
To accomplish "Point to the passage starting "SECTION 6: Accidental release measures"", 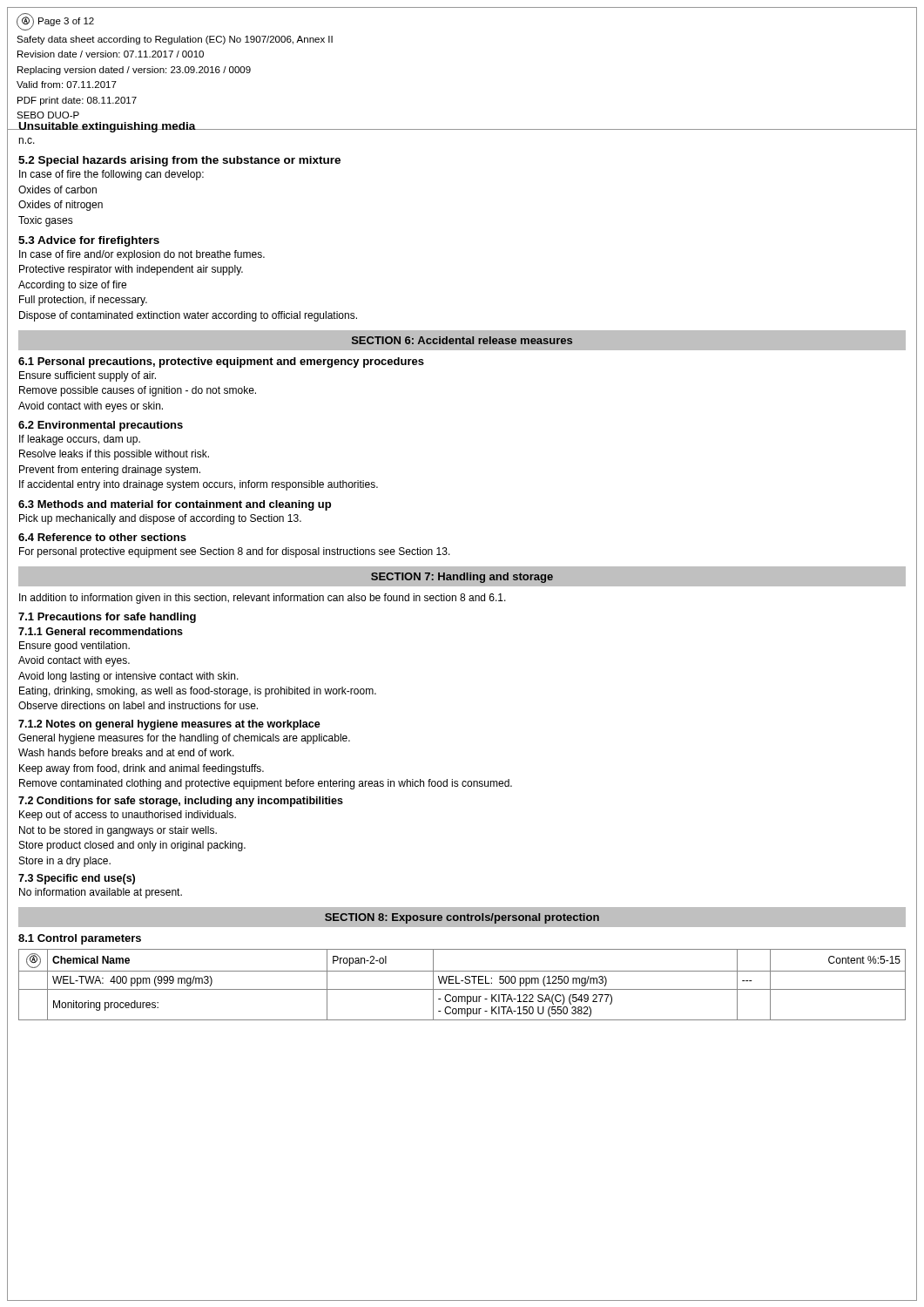I will (462, 340).
